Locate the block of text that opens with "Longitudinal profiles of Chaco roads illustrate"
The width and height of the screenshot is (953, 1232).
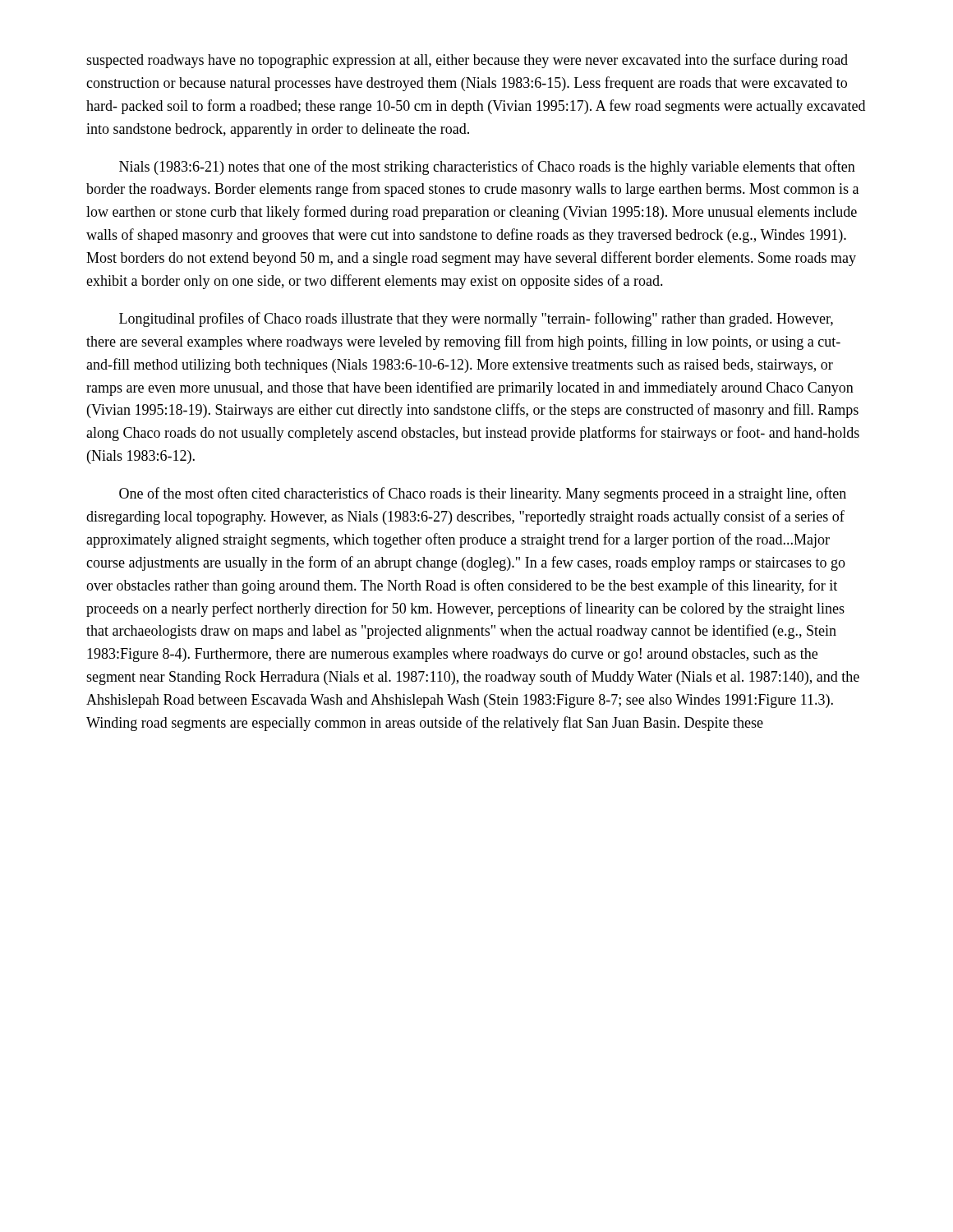[x=476, y=388]
